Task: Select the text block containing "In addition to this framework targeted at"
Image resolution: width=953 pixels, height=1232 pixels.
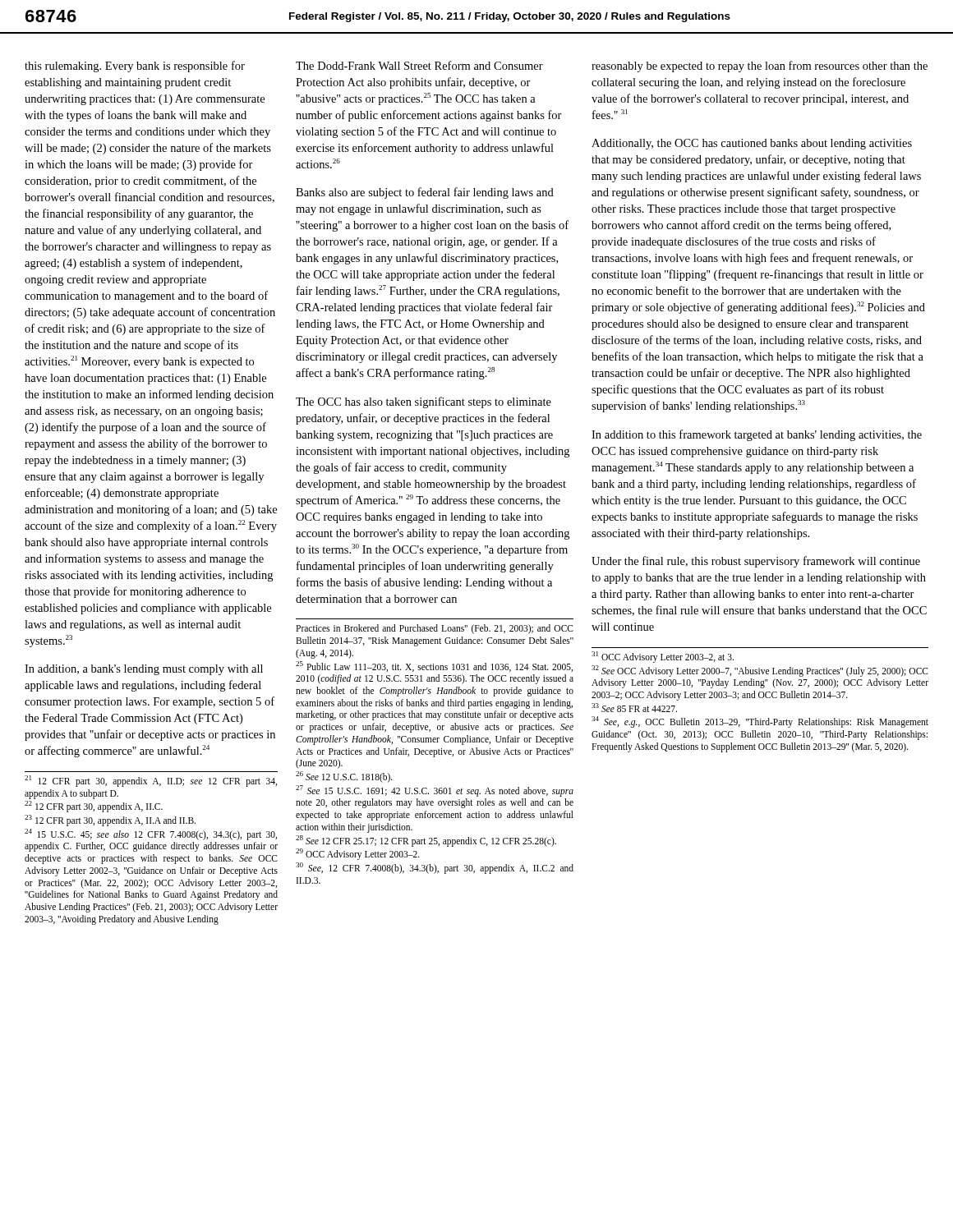Action: (760, 484)
